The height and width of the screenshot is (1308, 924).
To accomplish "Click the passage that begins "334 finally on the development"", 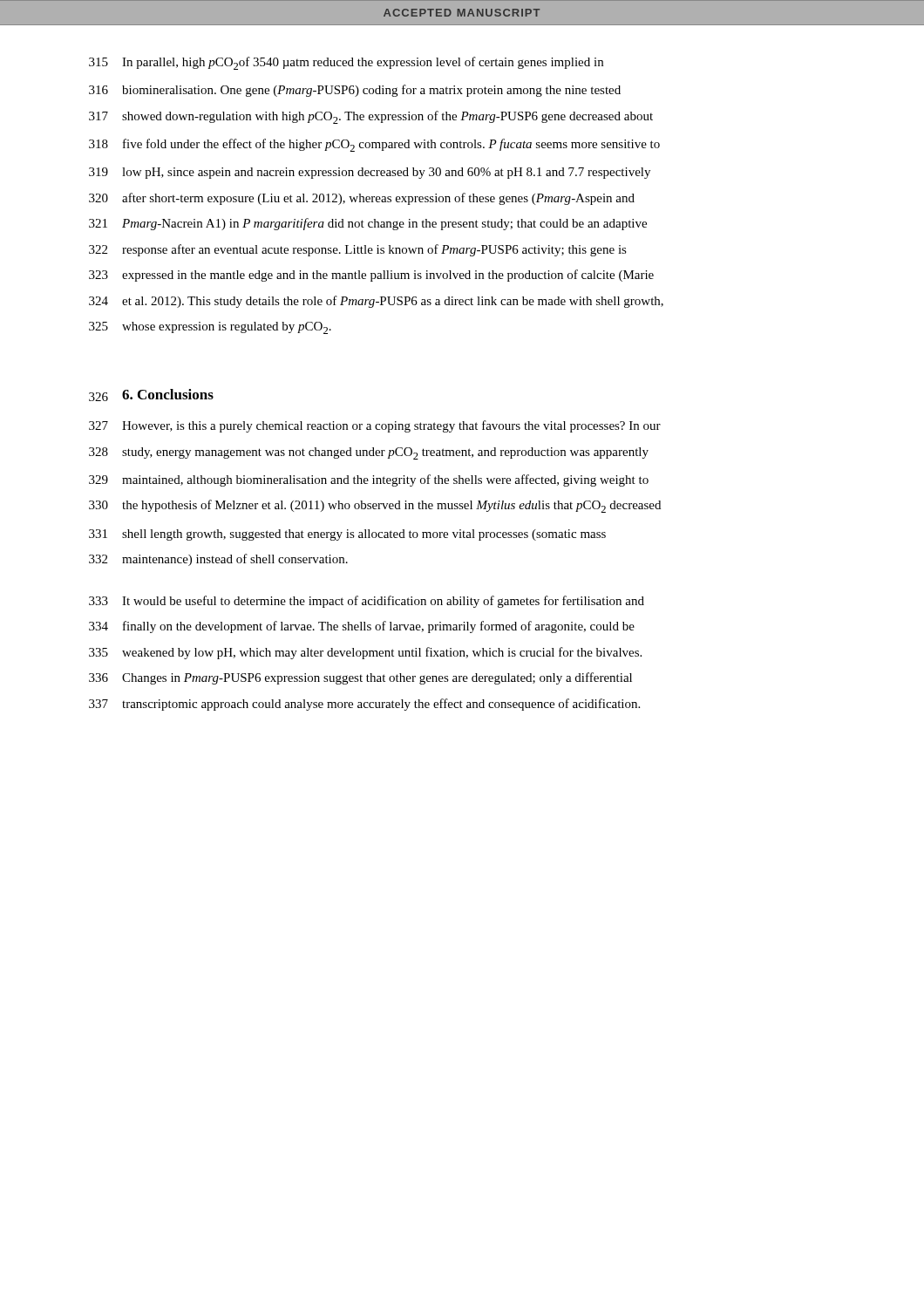I will (462, 627).
